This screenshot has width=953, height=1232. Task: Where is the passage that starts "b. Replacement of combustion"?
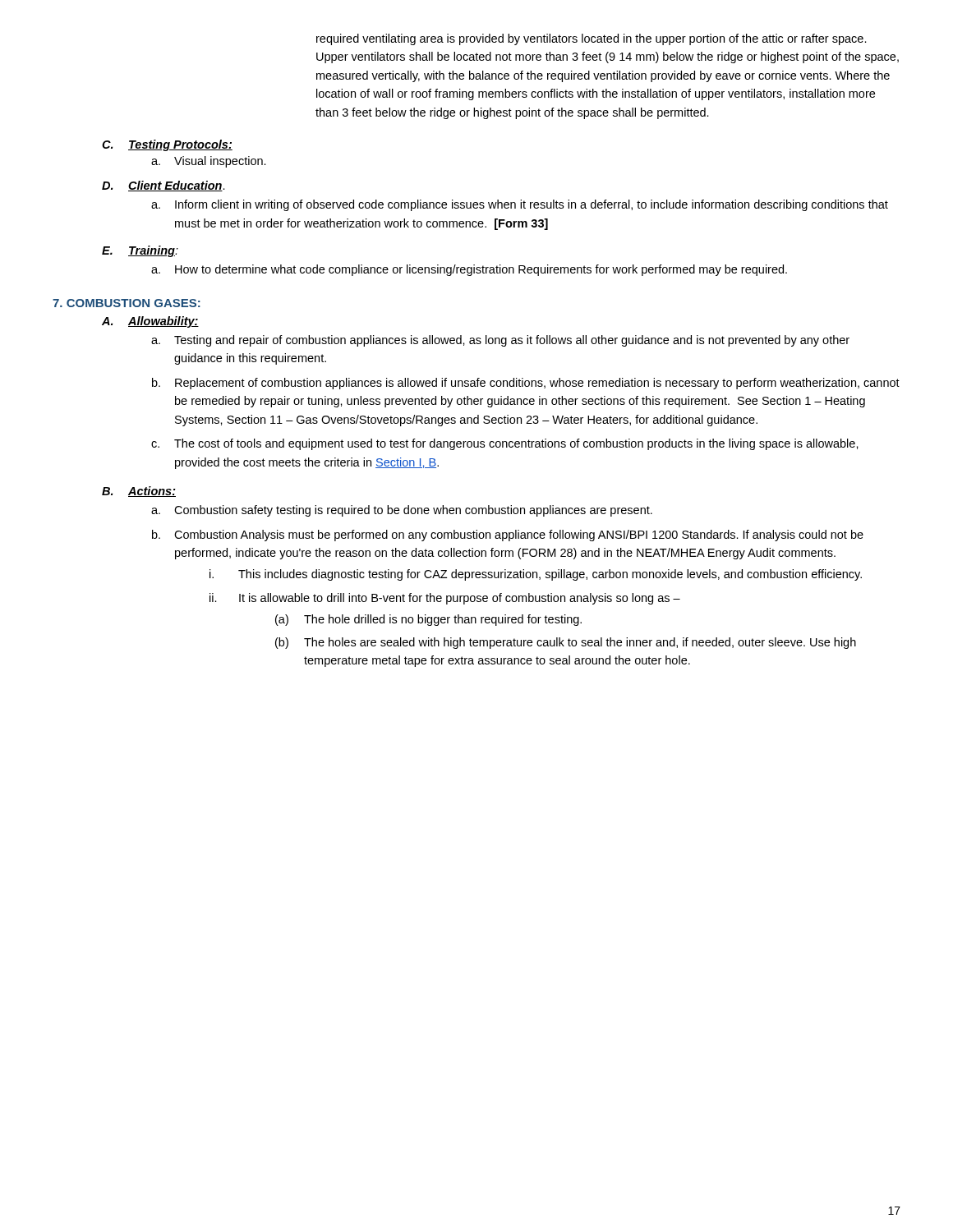click(526, 401)
